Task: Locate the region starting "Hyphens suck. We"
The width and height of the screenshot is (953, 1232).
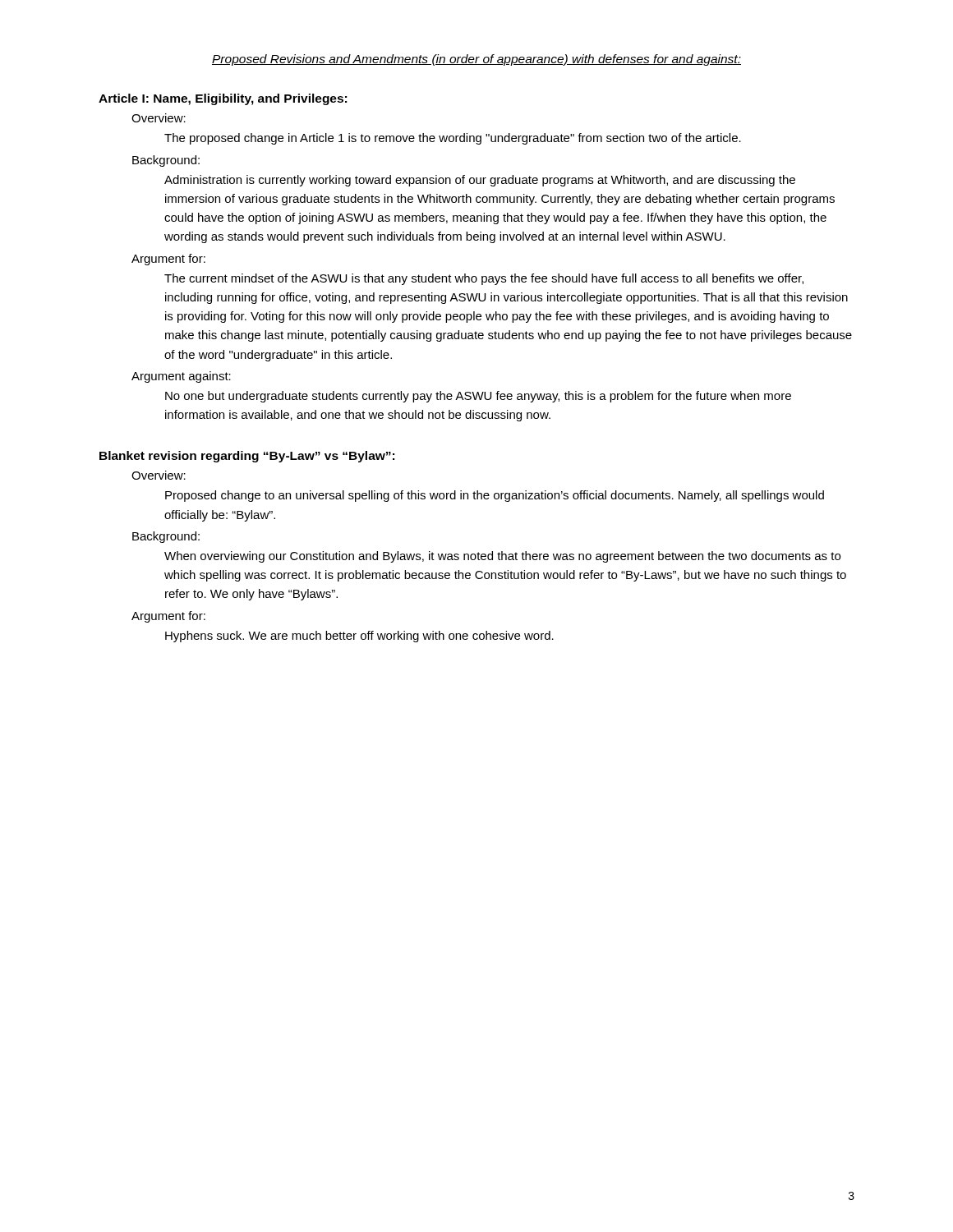Action: click(509, 635)
